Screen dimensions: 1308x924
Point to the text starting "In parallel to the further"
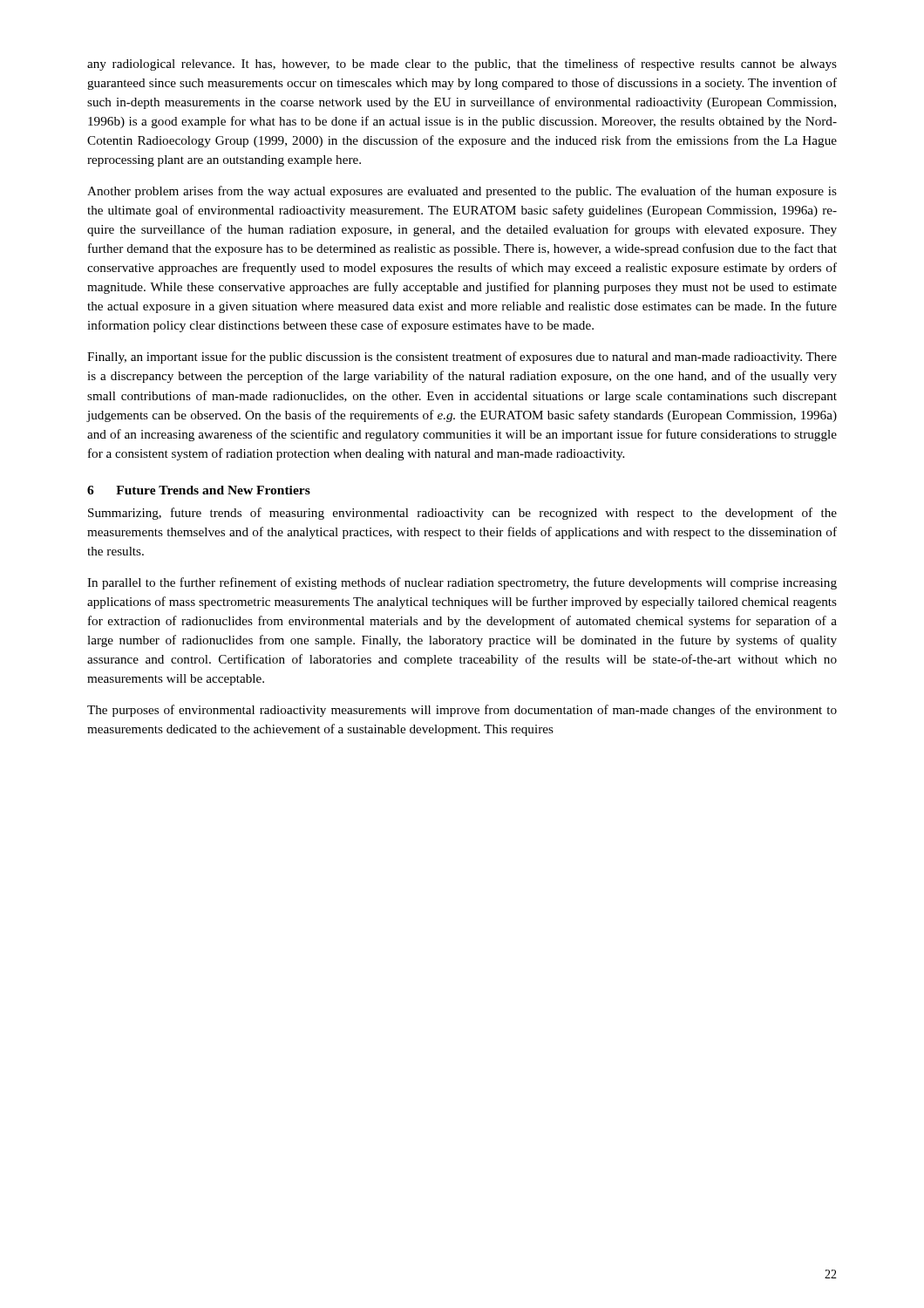pos(462,630)
